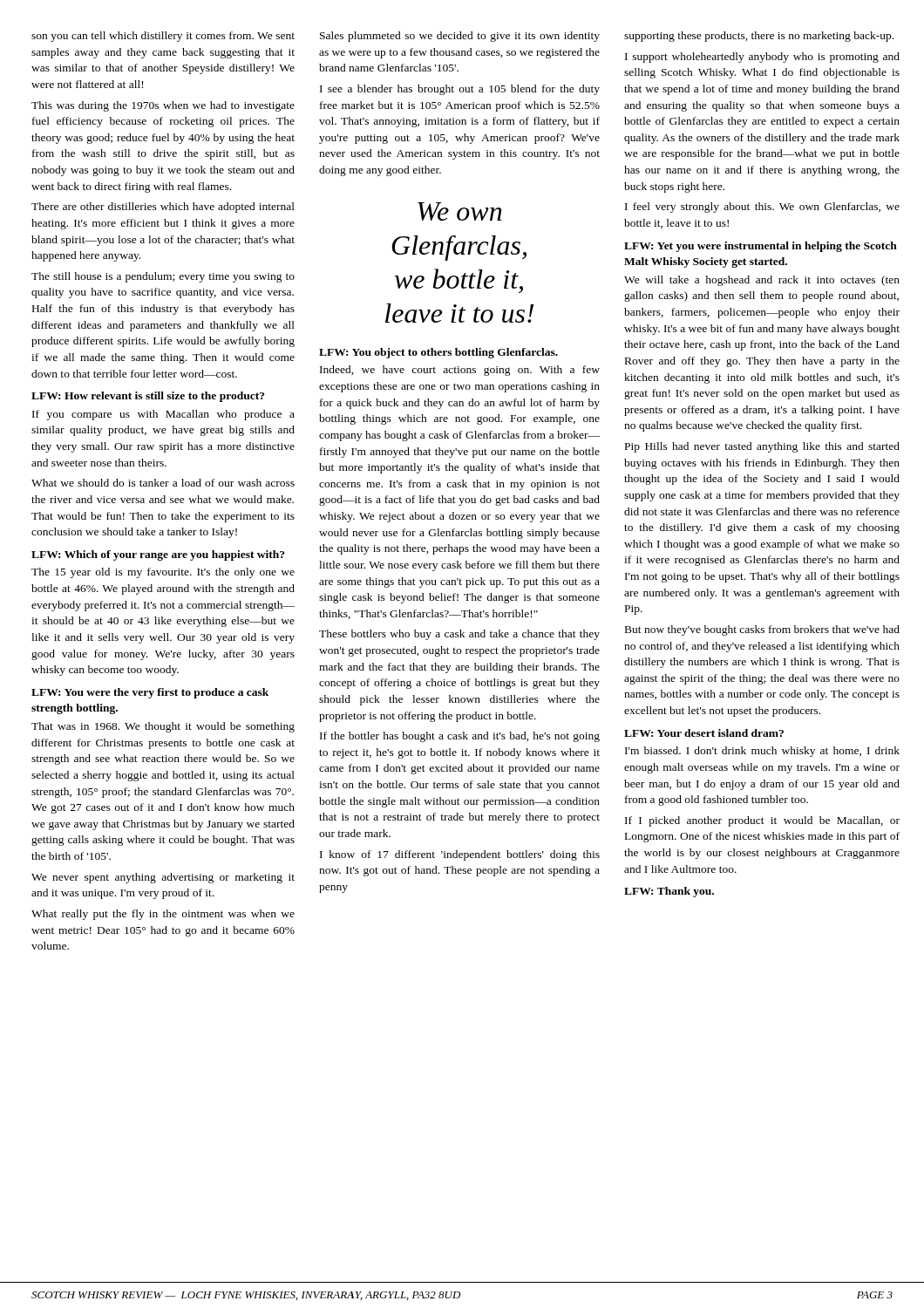This screenshot has width=924, height=1308.
Task: Locate the section header with the text "LFW: Which of your range are you"
Action: tap(158, 554)
